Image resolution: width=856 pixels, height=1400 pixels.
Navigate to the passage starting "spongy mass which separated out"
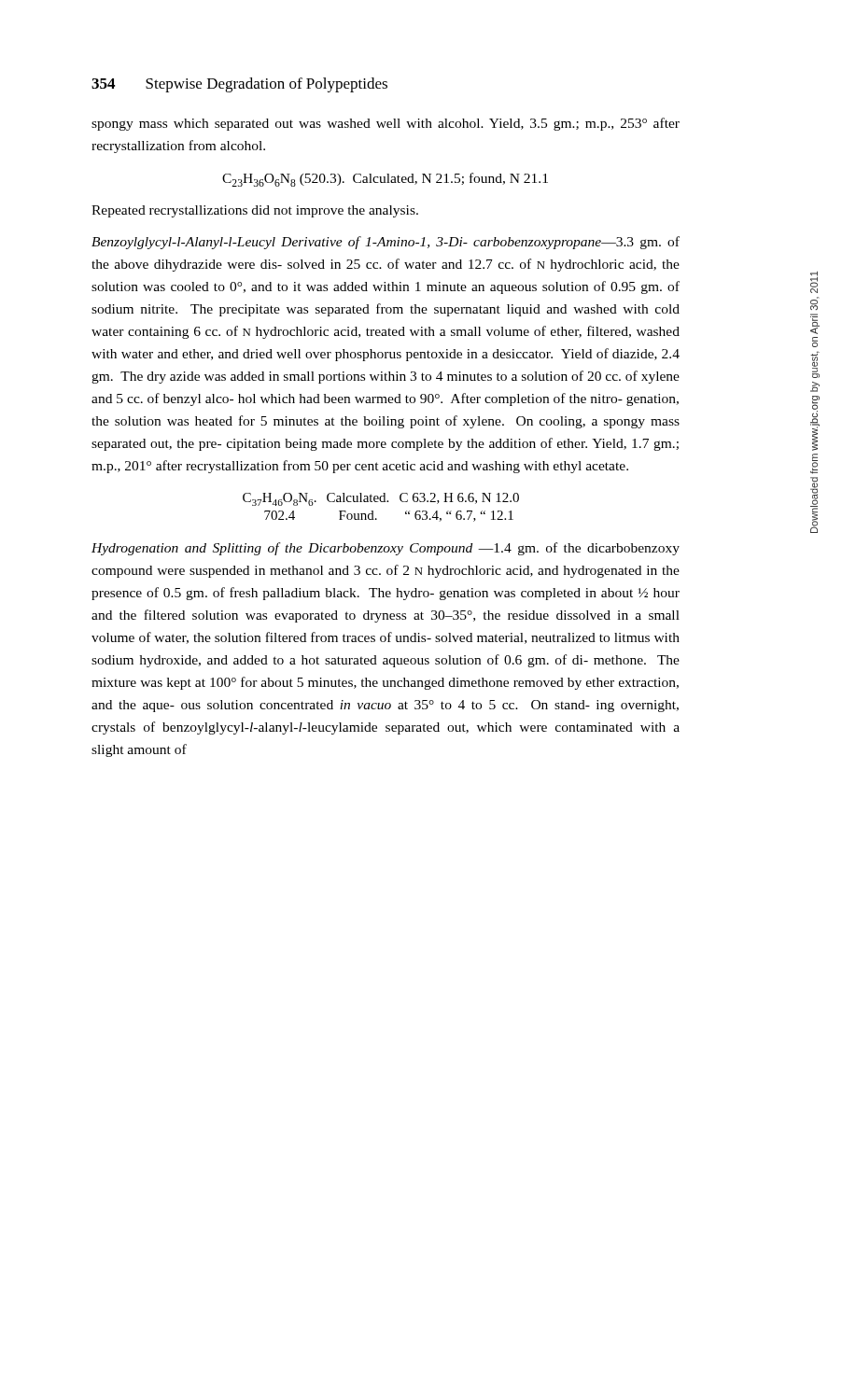(x=386, y=134)
